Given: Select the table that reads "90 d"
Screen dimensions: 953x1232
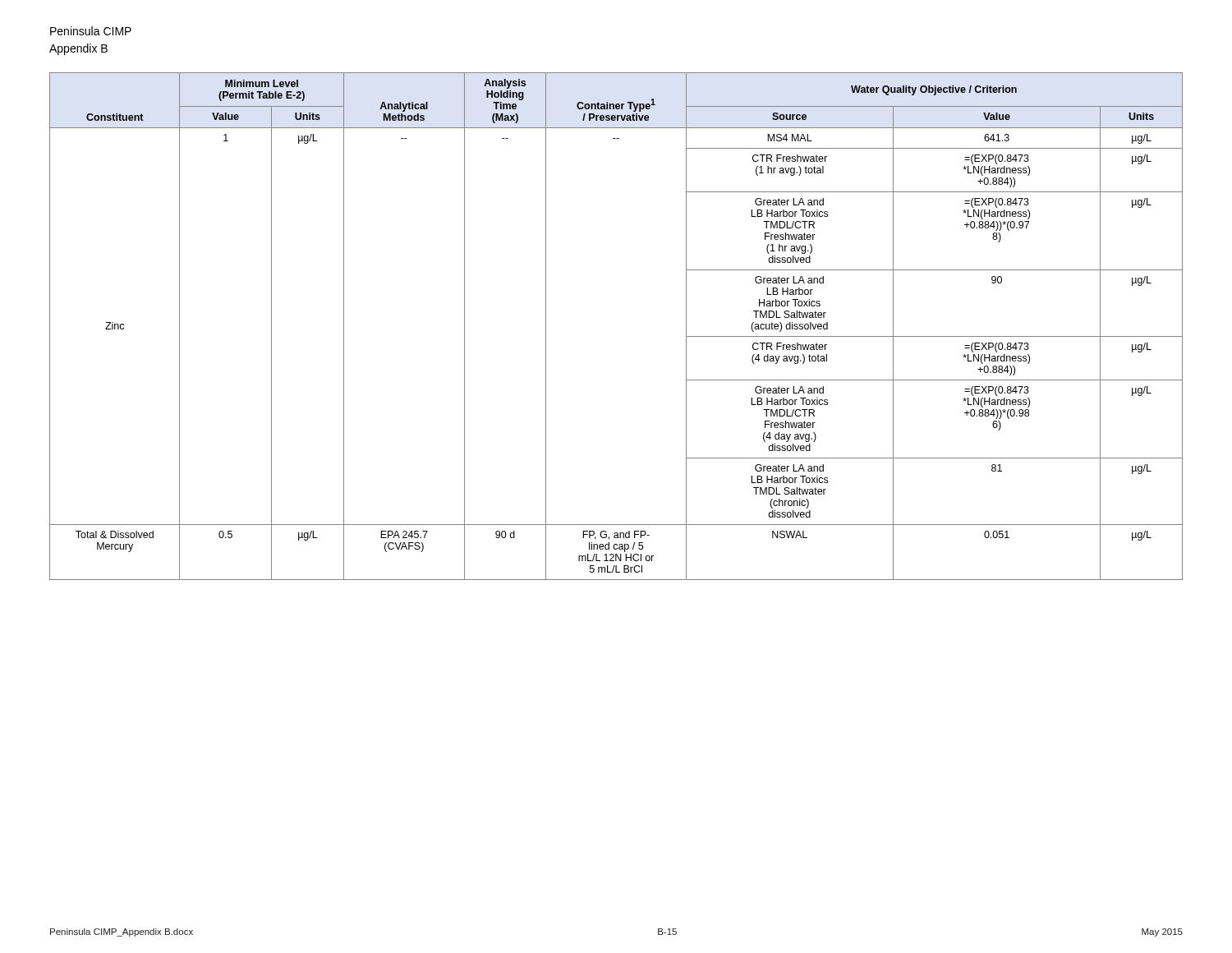Looking at the screenshot, I should pyautogui.click(x=616, y=326).
